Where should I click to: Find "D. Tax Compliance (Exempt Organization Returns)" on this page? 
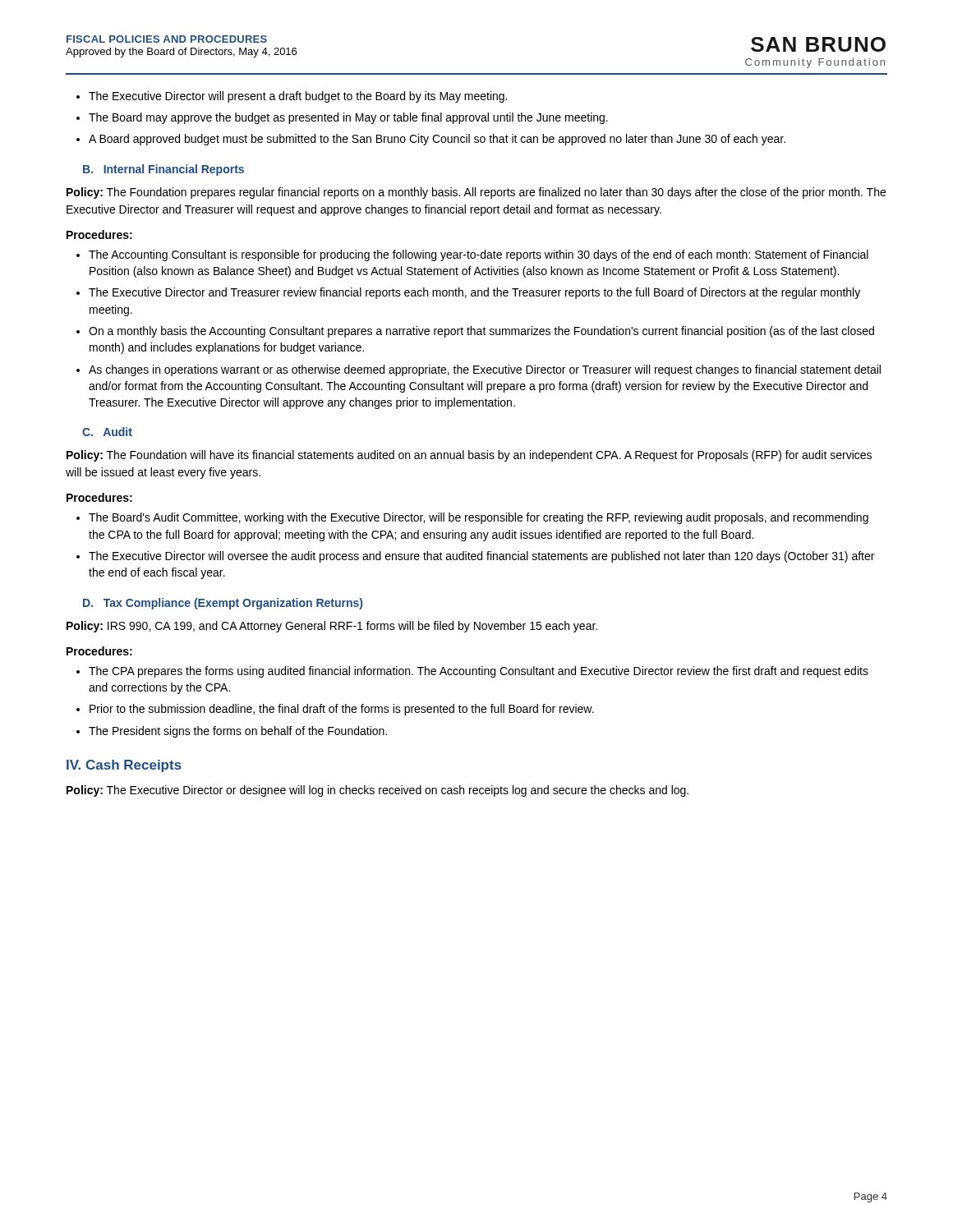[x=223, y=603]
